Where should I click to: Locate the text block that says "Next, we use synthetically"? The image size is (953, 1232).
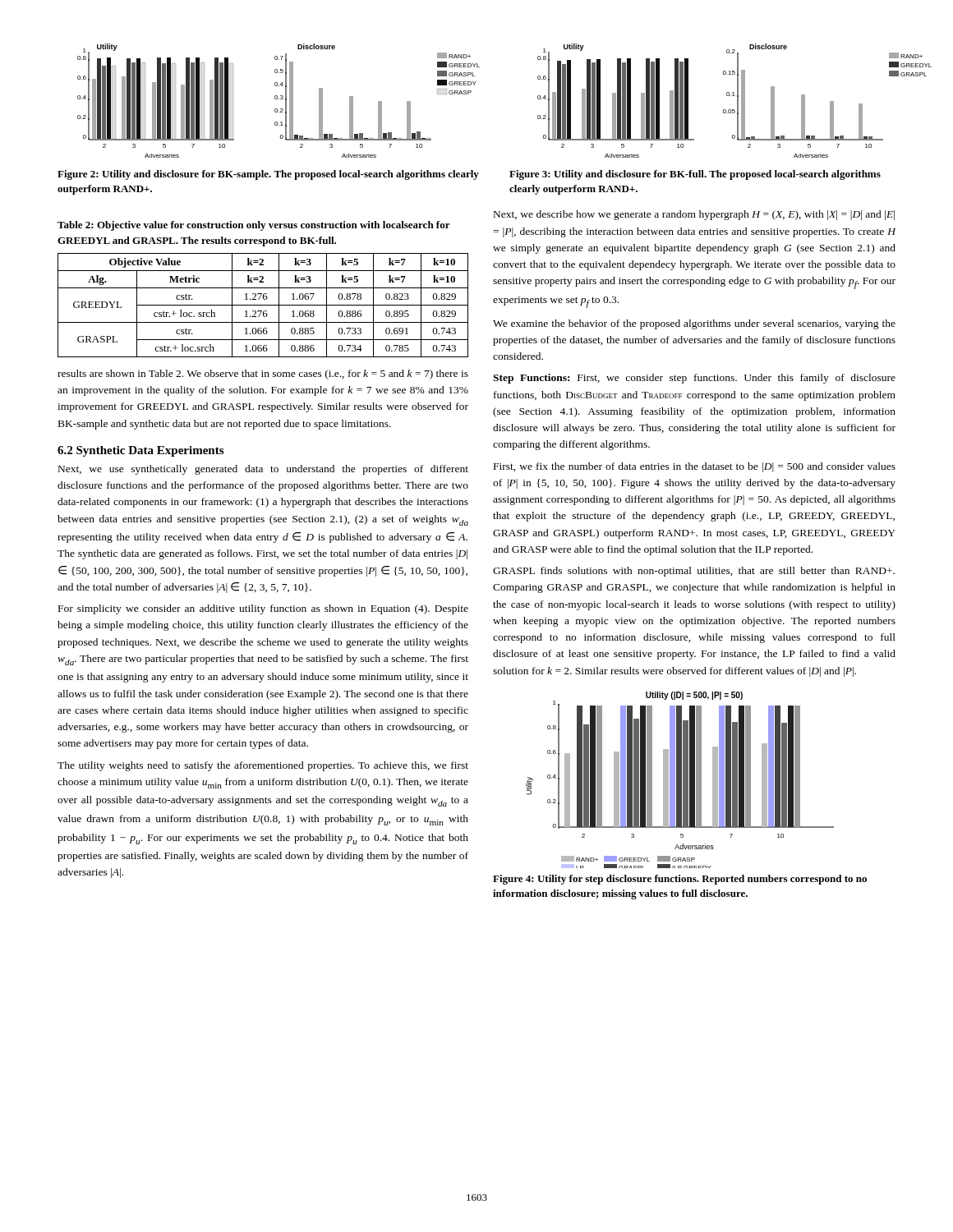coord(263,528)
